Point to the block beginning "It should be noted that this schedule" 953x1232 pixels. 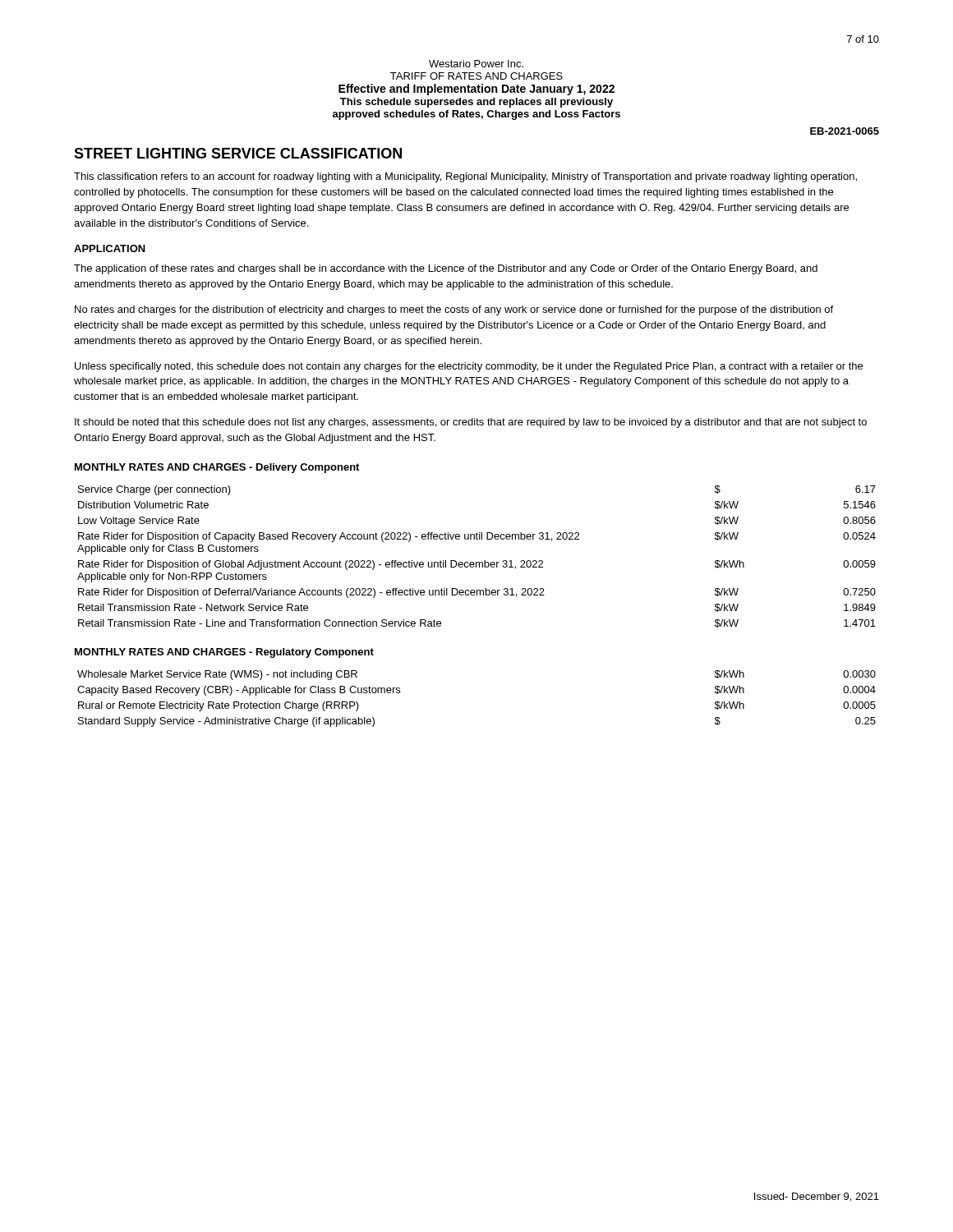click(471, 430)
